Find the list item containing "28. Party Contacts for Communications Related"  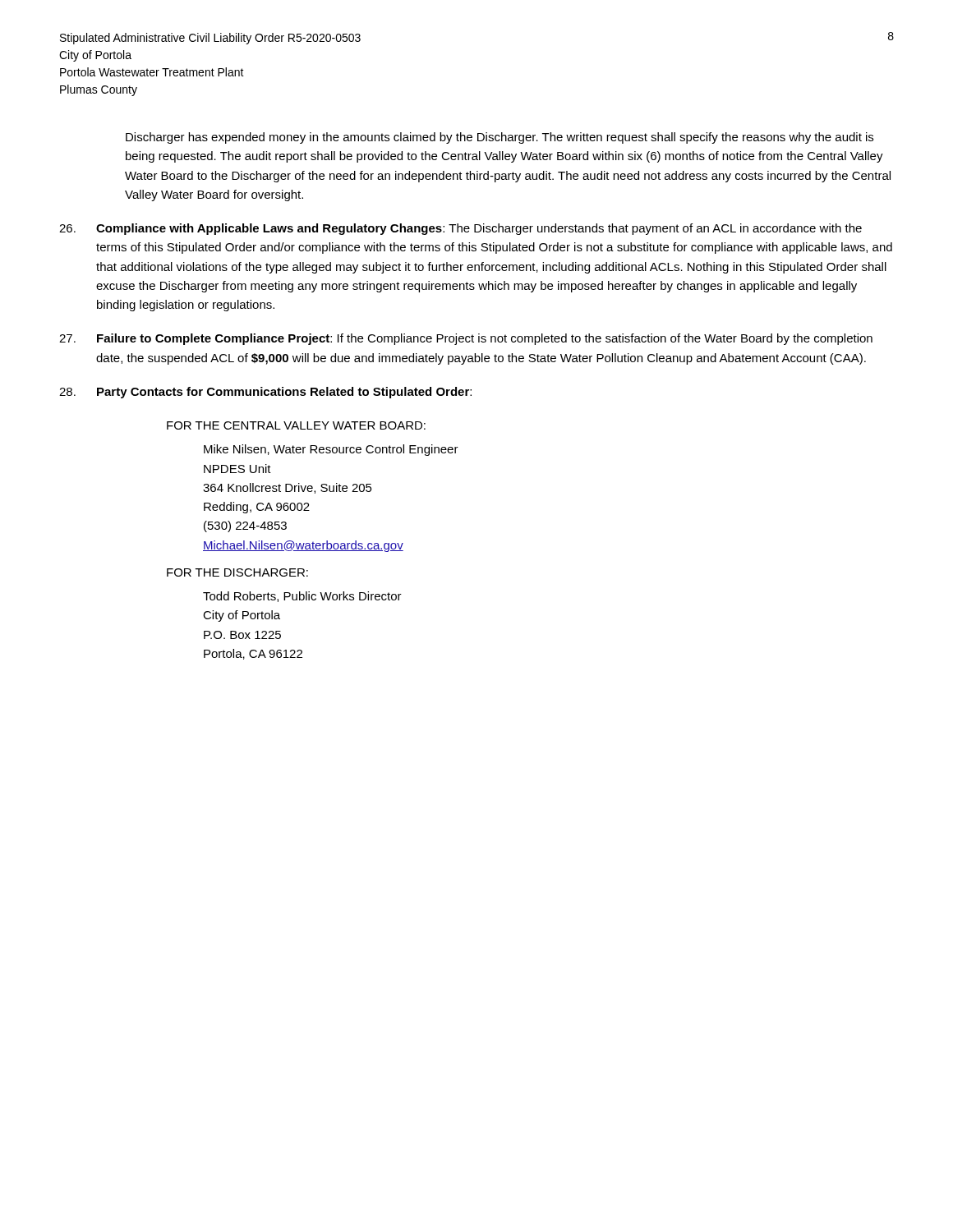click(x=476, y=391)
